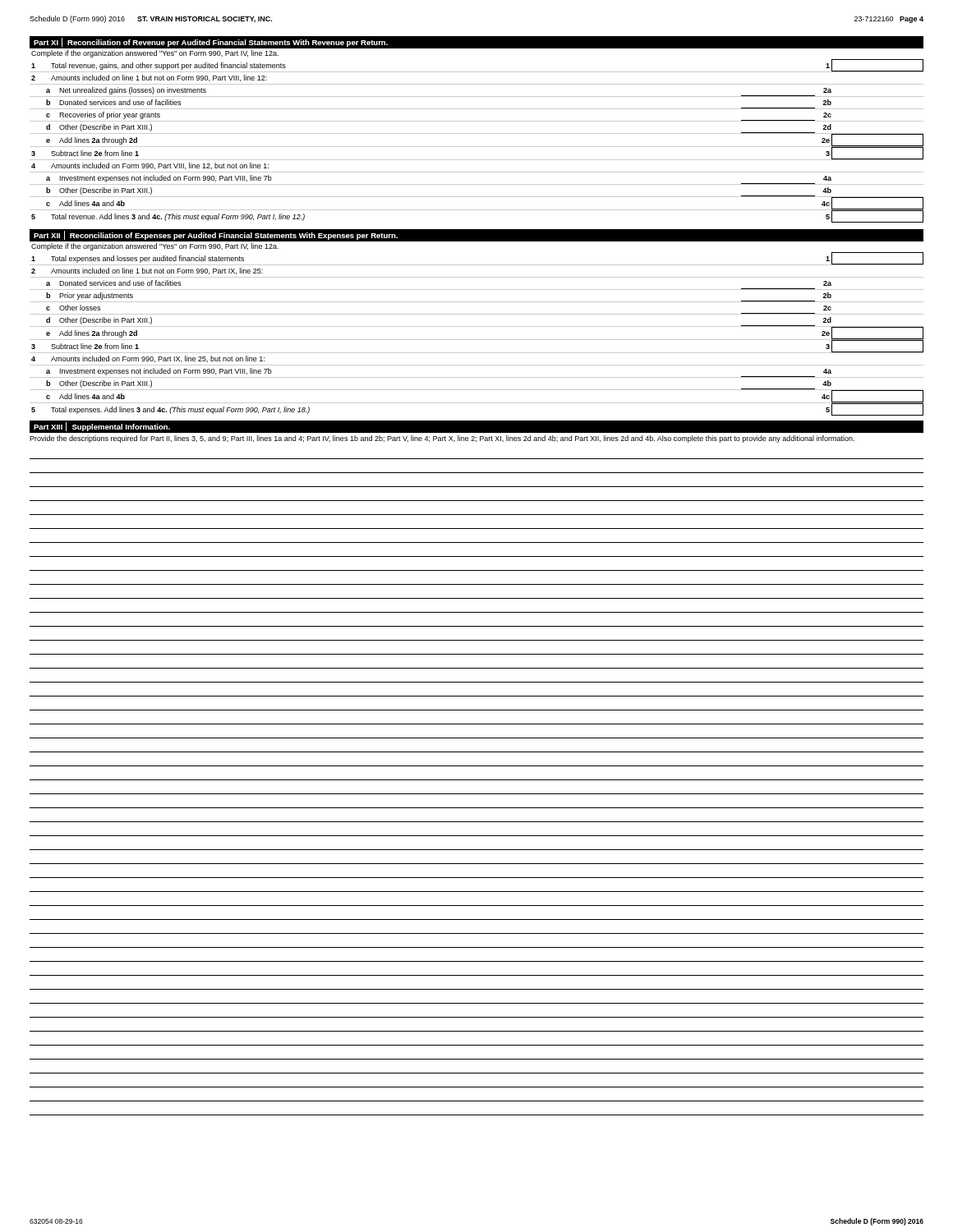Screen dimensions: 1232x953
Task: Click the section header that begins "Part XII Reconciliation of Expenses per Audited"
Action: click(216, 235)
